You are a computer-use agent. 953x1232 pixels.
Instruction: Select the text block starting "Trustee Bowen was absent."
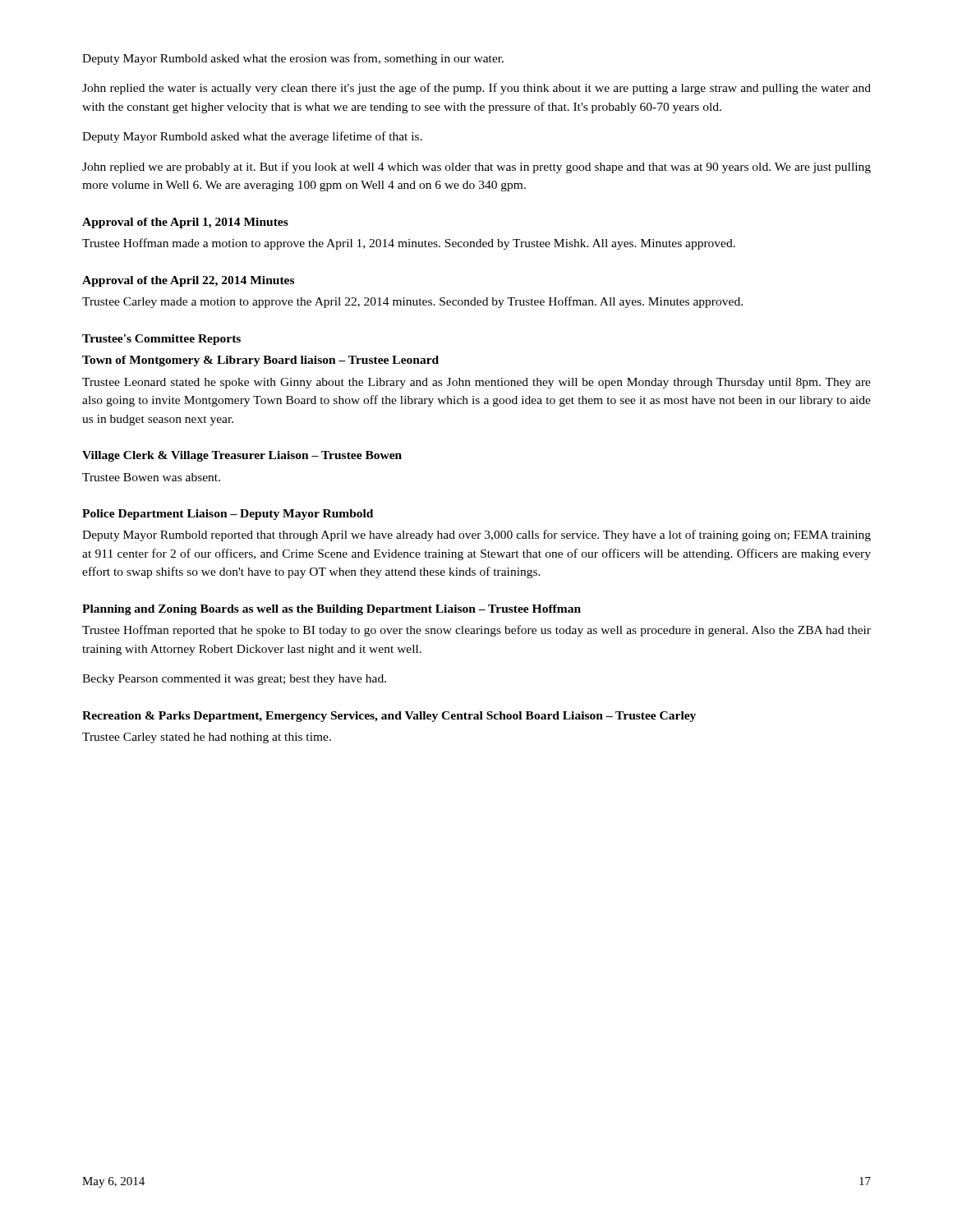click(152, 476)
